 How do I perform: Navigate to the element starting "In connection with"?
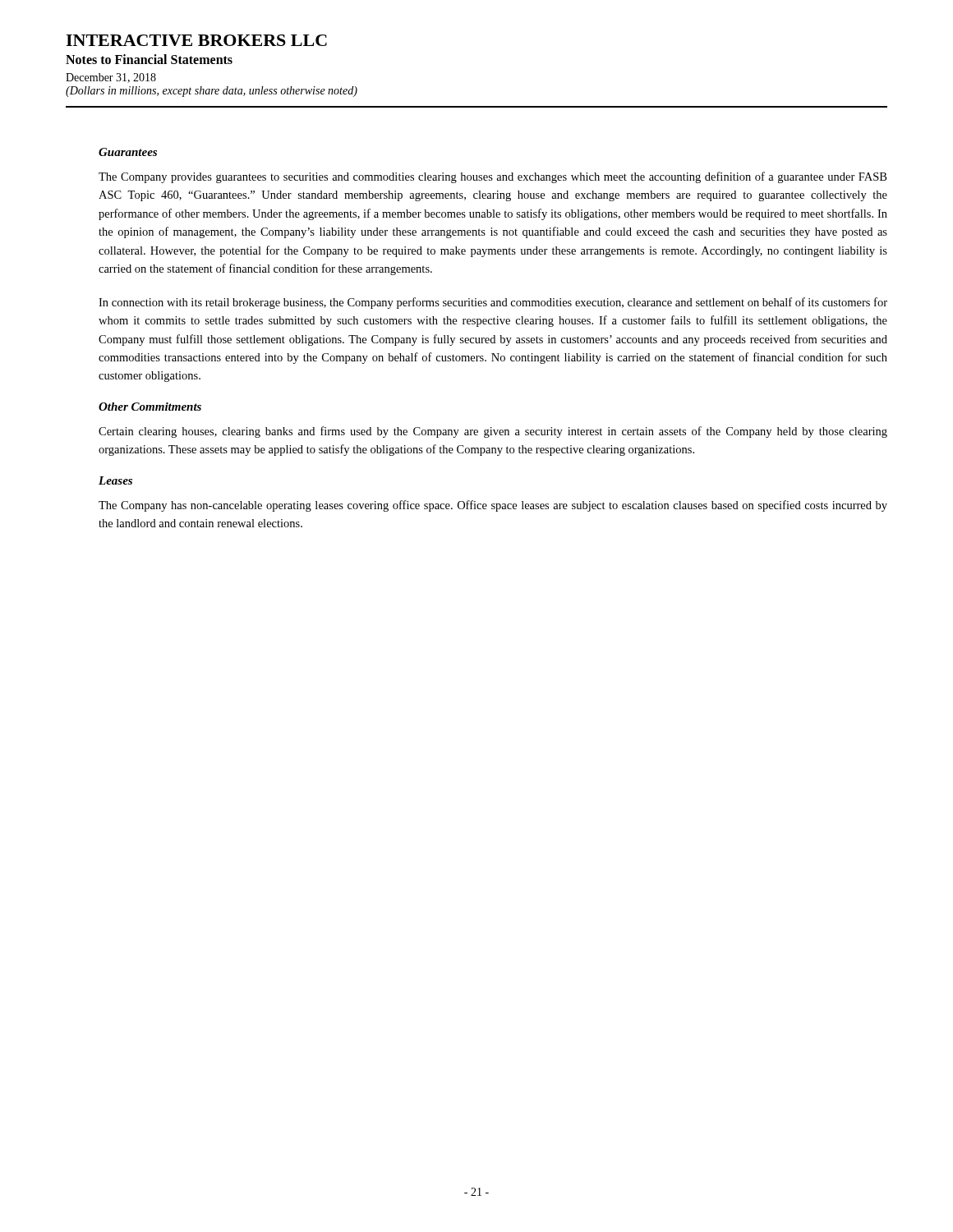(x=493, y=339)
